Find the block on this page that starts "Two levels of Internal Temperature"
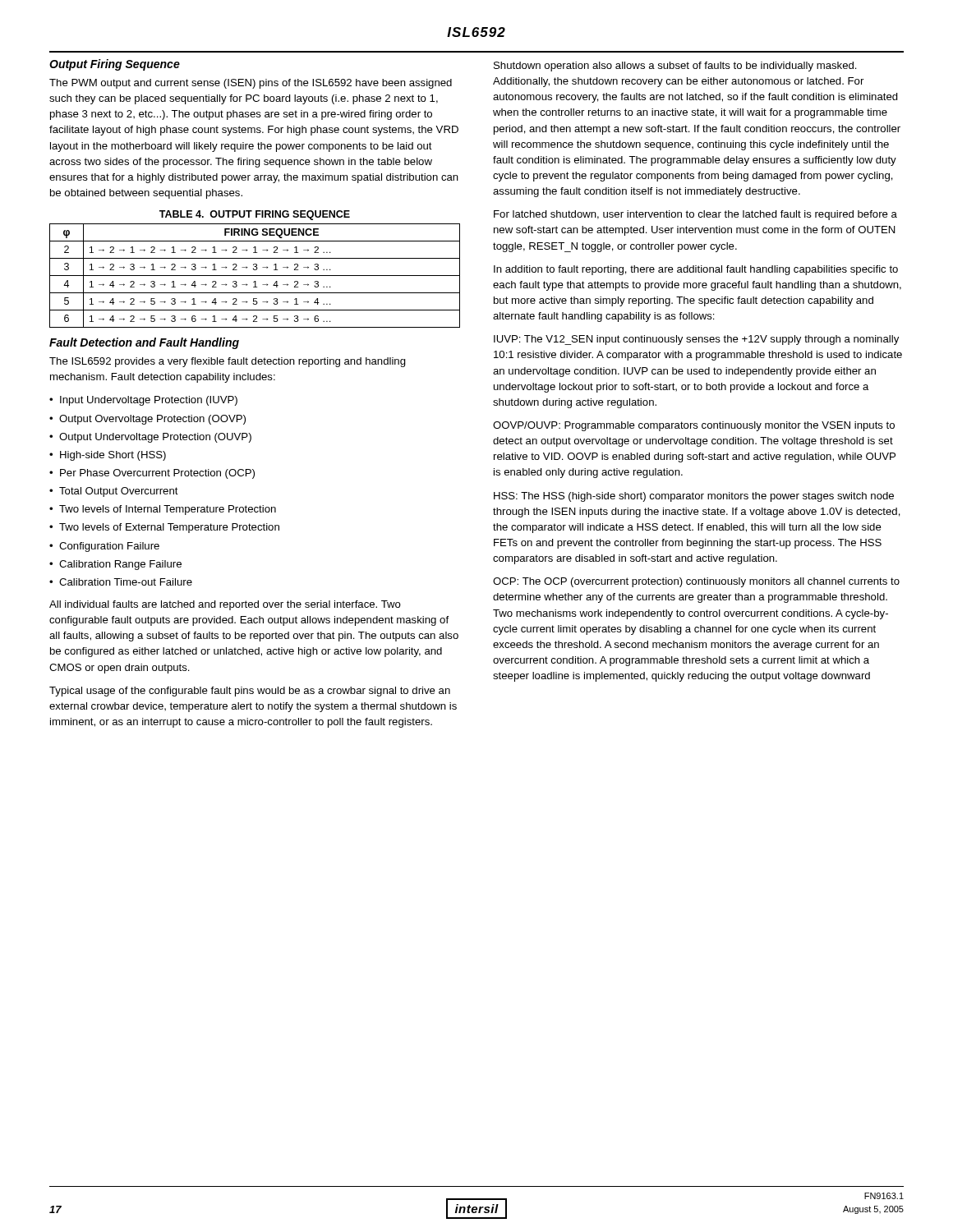 coord(168,509)
